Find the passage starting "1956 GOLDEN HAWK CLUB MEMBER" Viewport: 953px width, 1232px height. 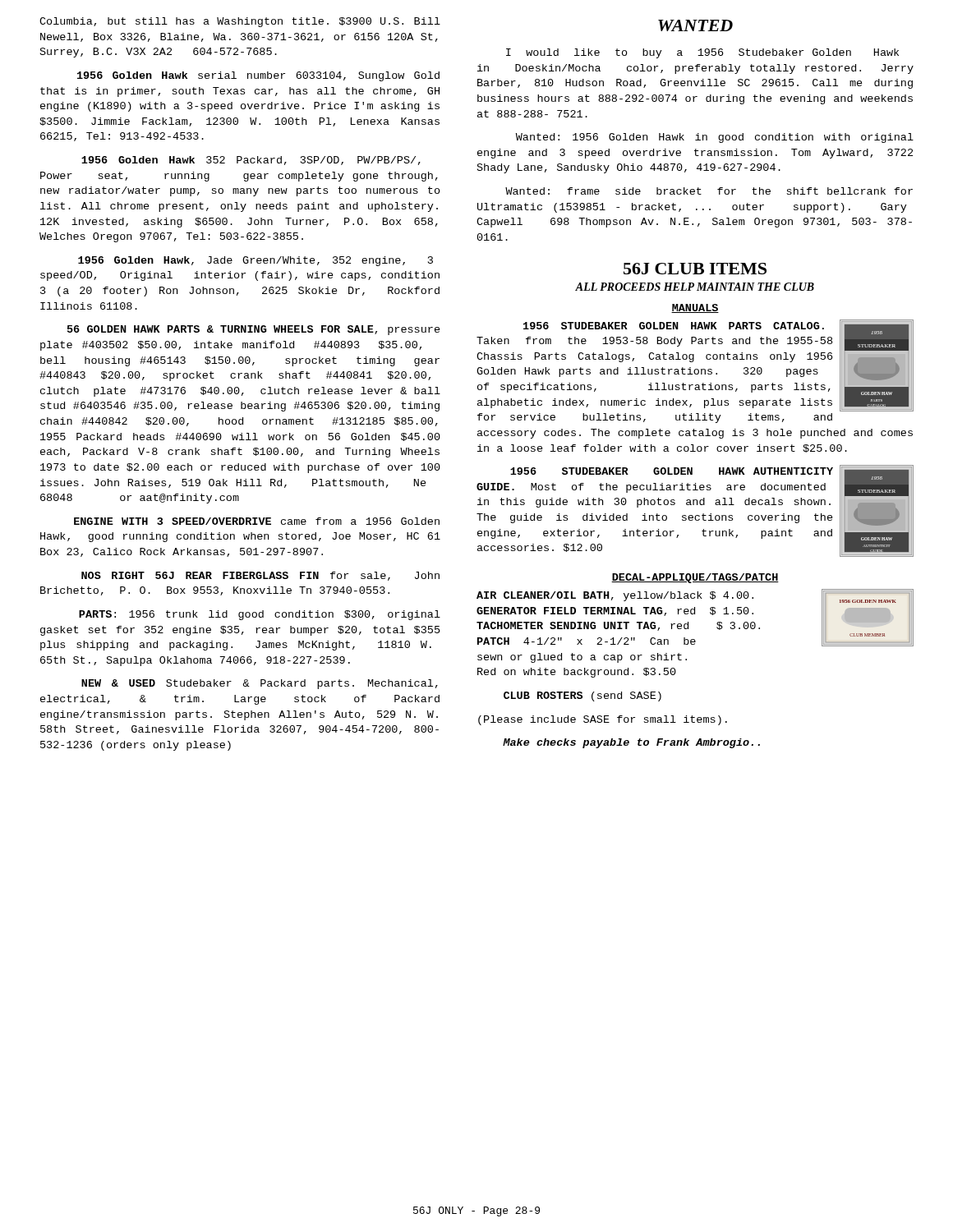tap(695, 634)
